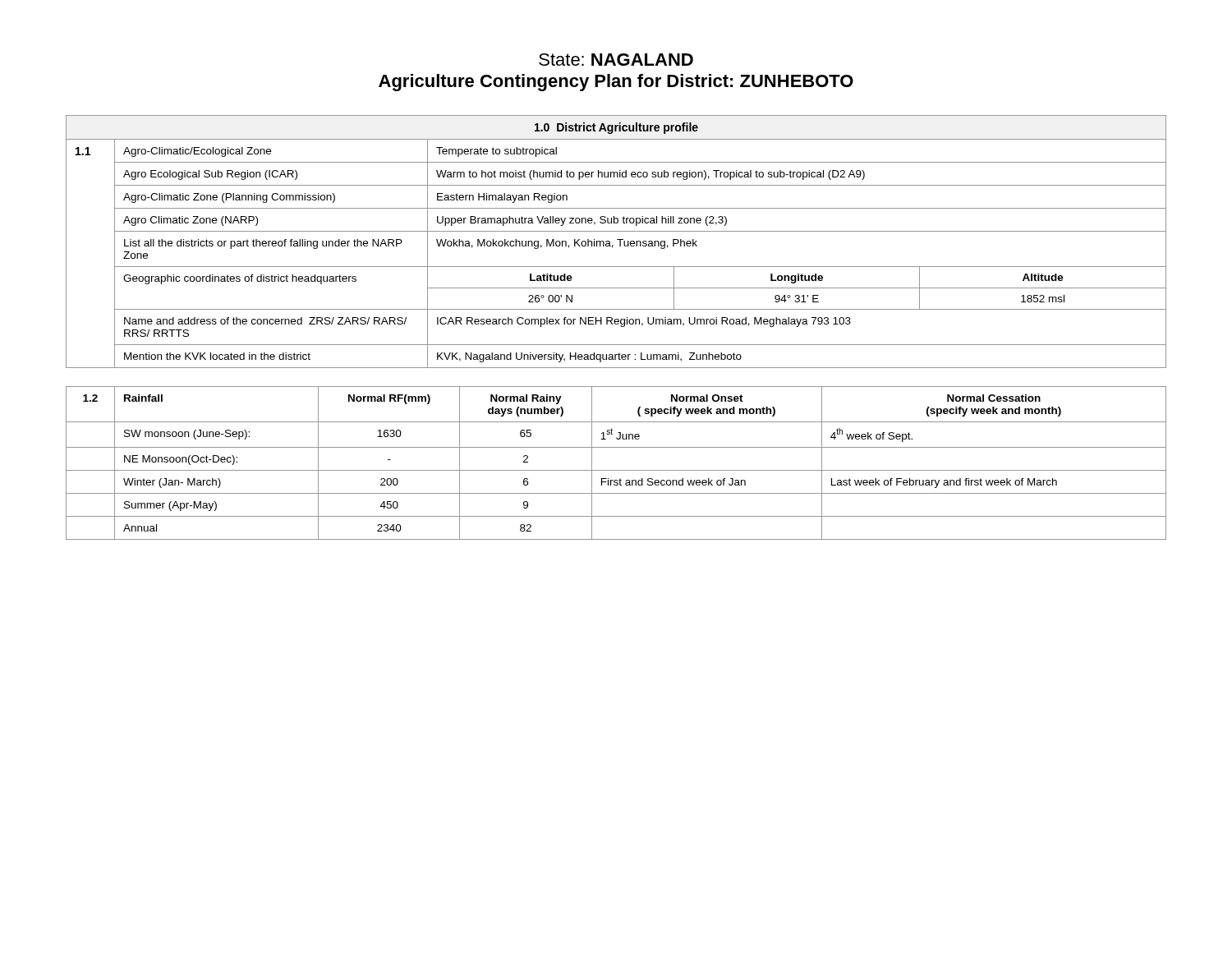This screenshot has width=1232, height=953.
Task: Locate the table with the text "Normal Onset ( specify week"
Action: 616,463
